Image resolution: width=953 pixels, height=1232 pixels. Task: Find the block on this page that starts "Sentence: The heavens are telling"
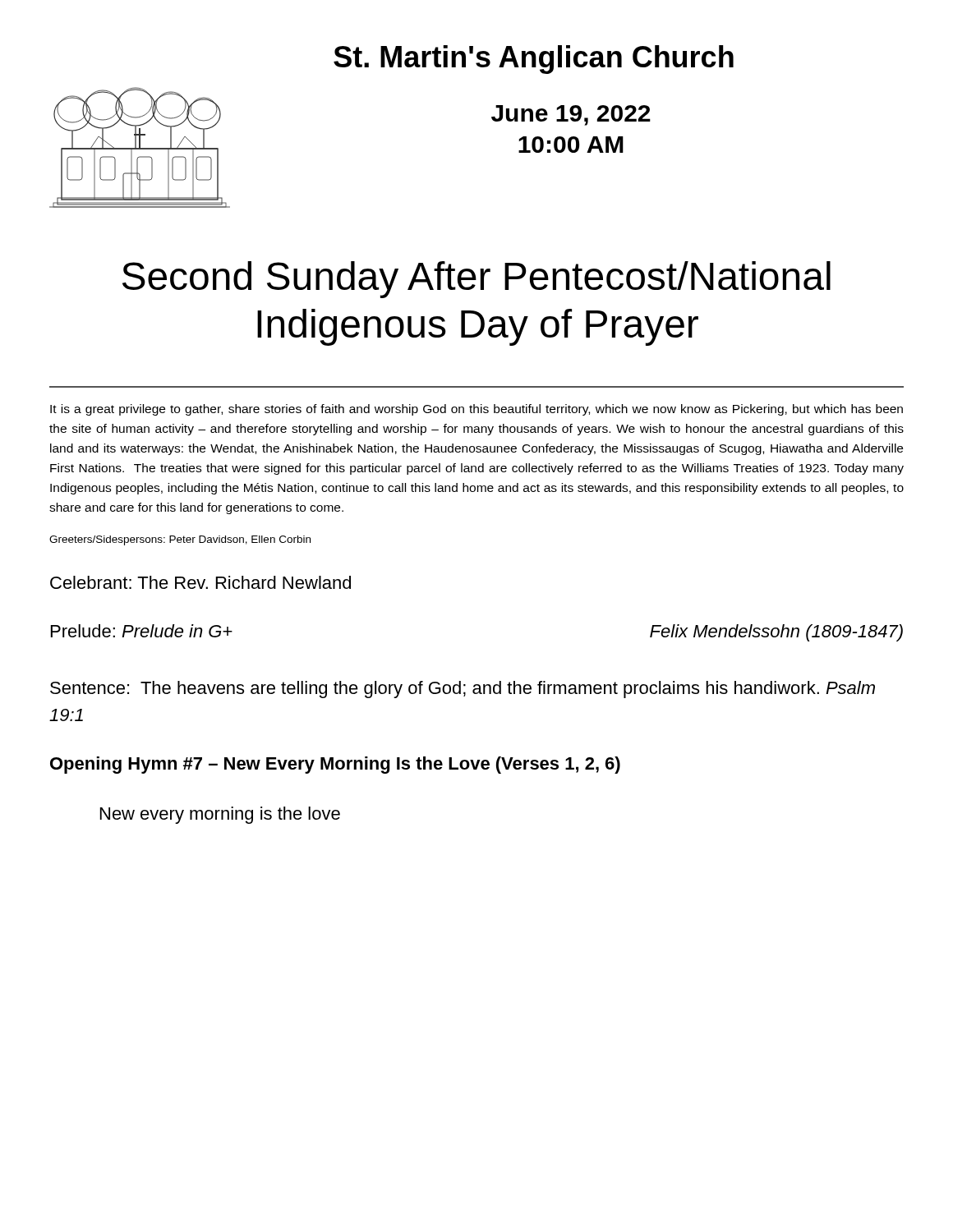pyautogui.click(x=463, y=701)
